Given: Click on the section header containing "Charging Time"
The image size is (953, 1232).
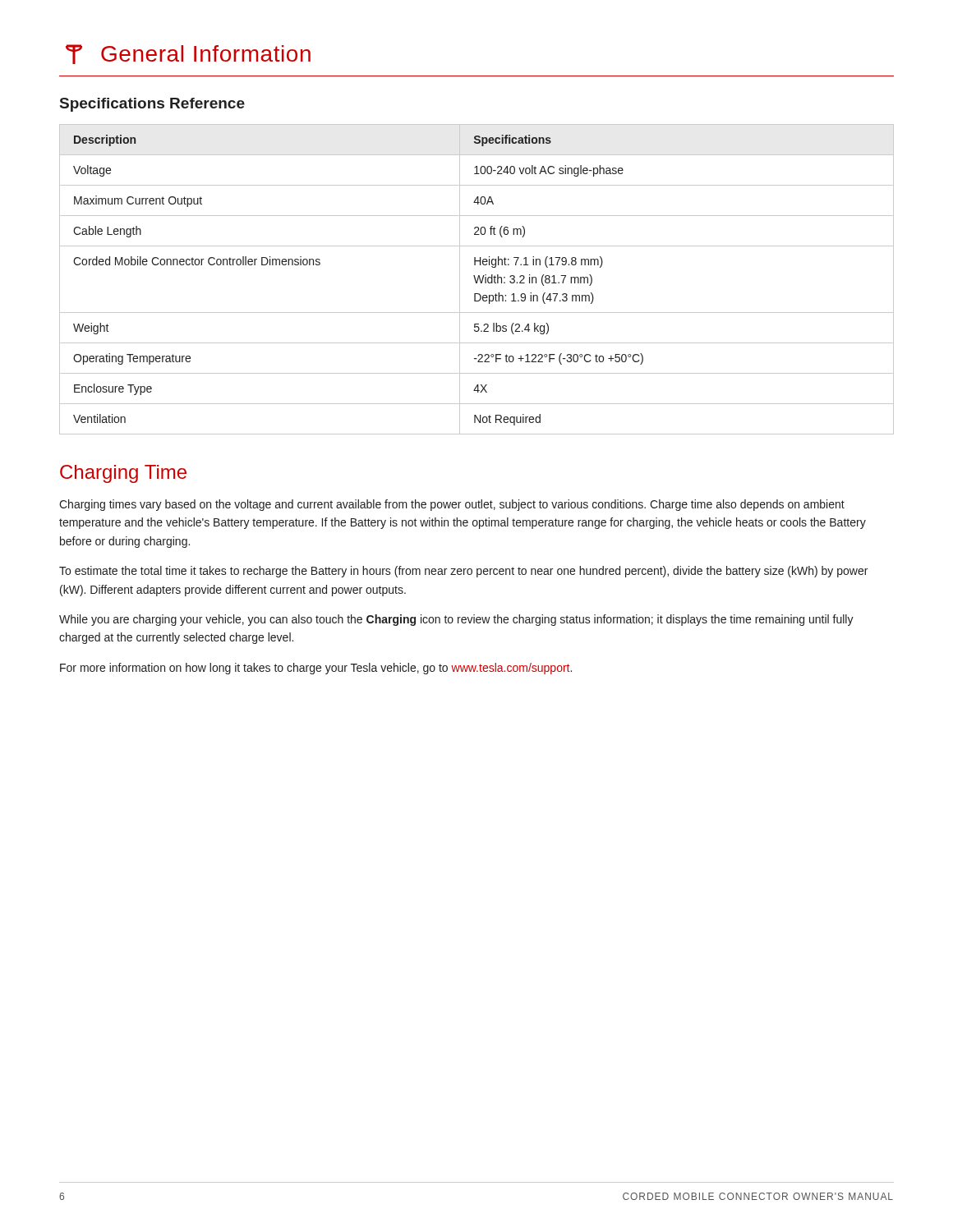Looking at the screenshot, I should click(x=123, y=472).
